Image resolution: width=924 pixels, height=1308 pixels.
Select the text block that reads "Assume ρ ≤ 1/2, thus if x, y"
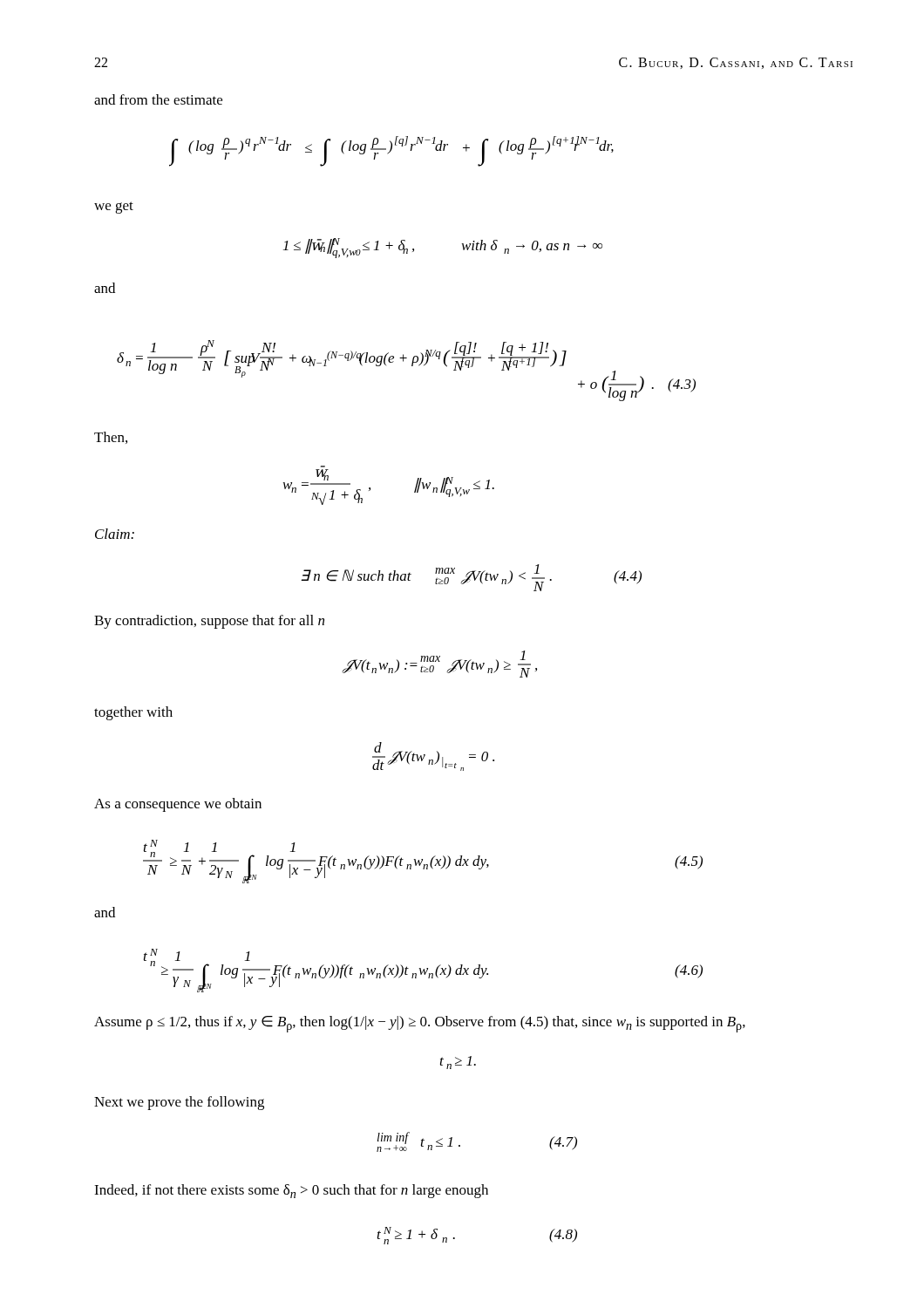click(x=420, y=1023)
